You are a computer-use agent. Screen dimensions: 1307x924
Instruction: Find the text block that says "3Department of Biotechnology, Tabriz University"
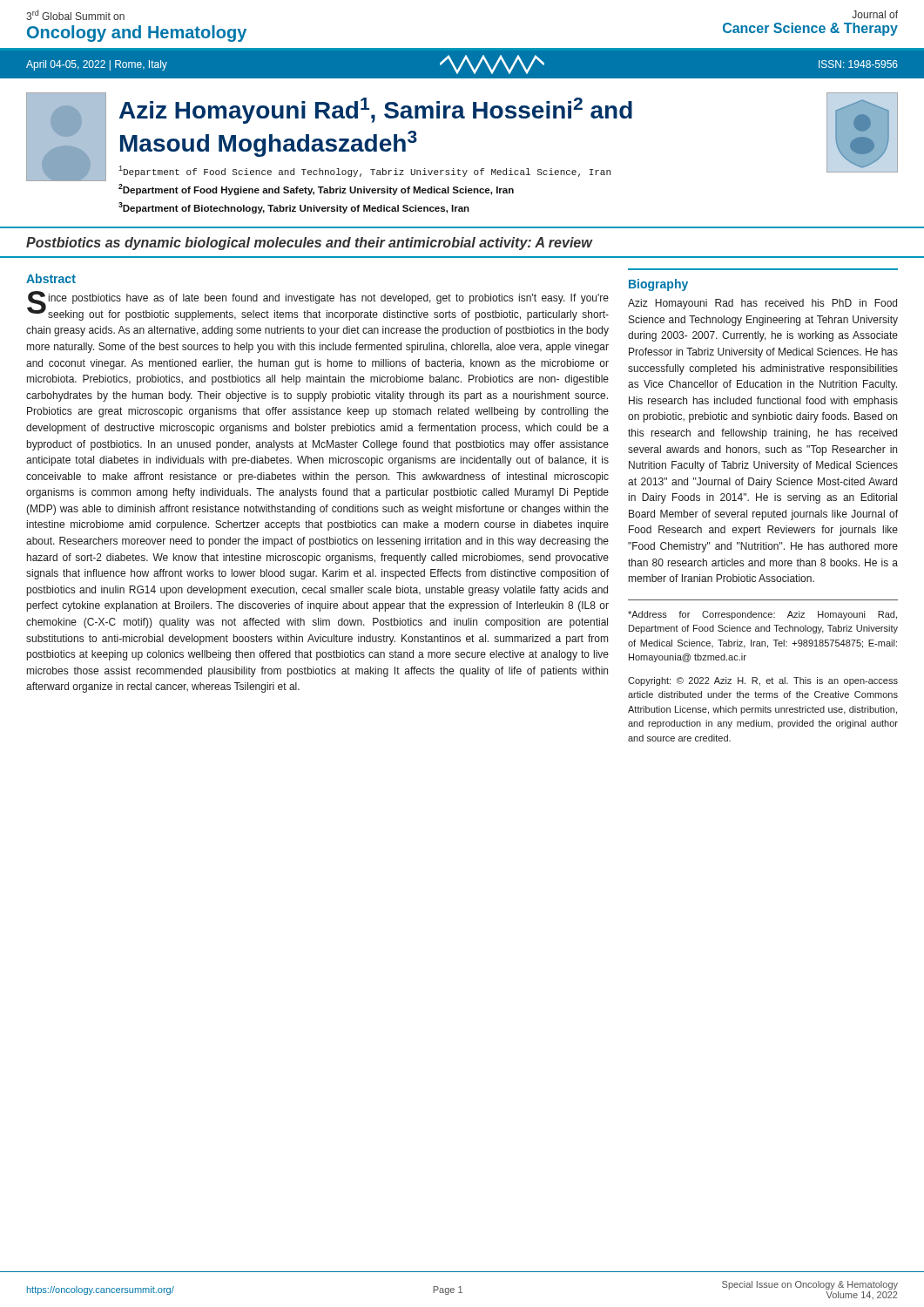(x=294, y=207)
